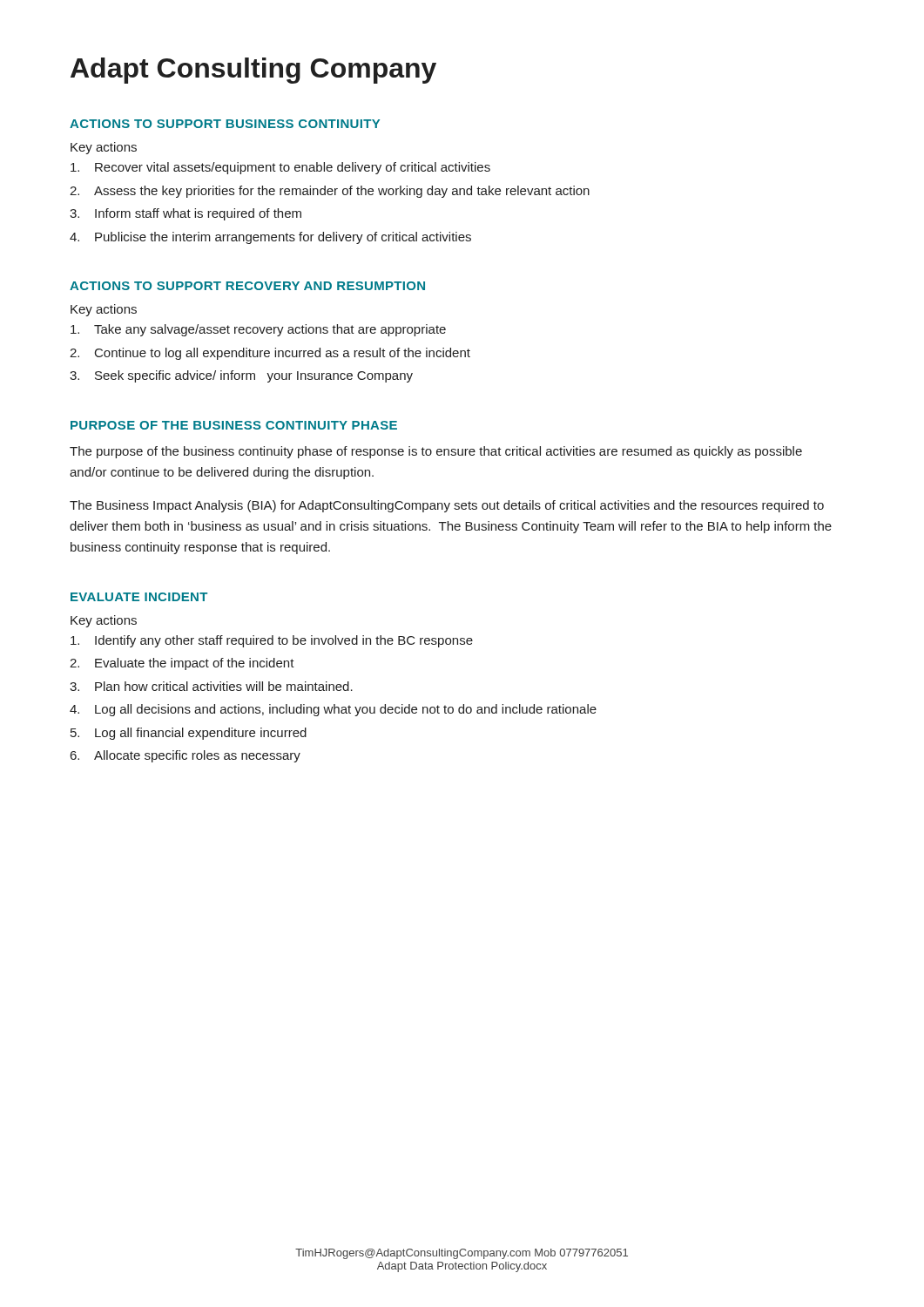Select the text block starting "The Business Impact Analysis (BIA) for AdaptConsultingCompany sets"
Screen dimensions: 1307x924
click(451, 525)
